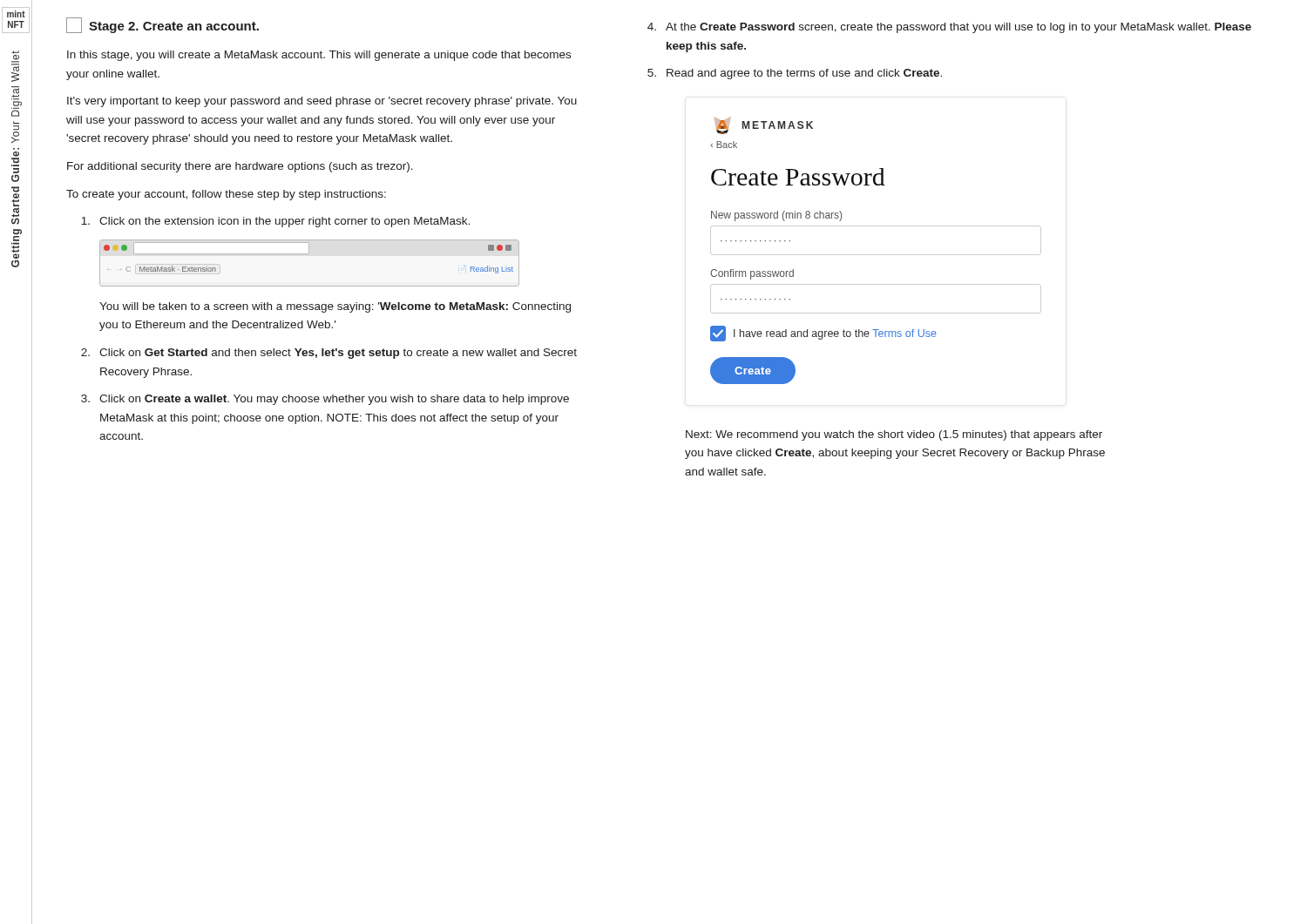Where is the passage that starts "2. Click on Get Started and then"?

[x=323, y=362]
